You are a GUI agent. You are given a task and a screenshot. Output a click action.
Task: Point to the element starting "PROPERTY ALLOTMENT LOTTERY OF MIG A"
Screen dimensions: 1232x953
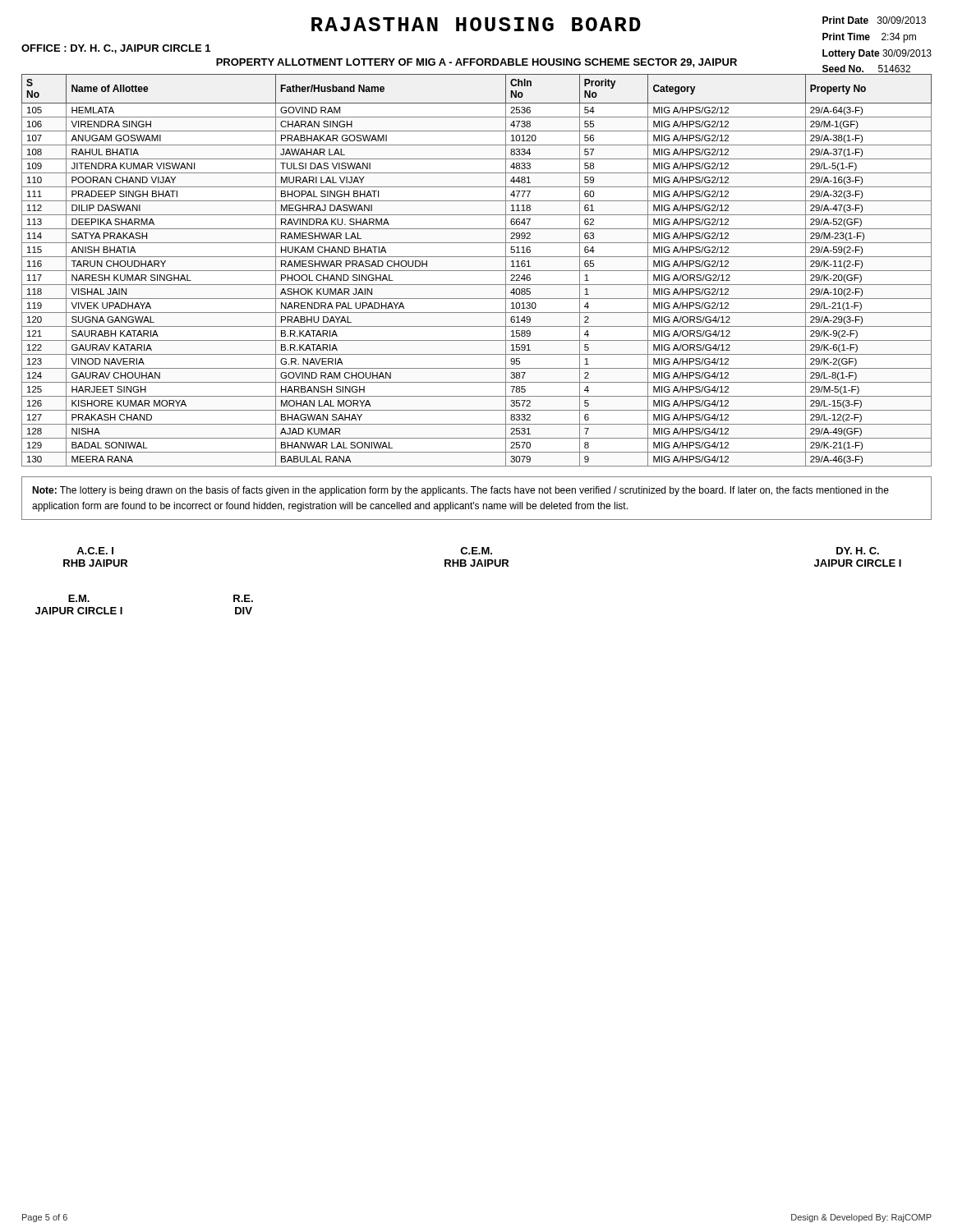coord(476,62)
